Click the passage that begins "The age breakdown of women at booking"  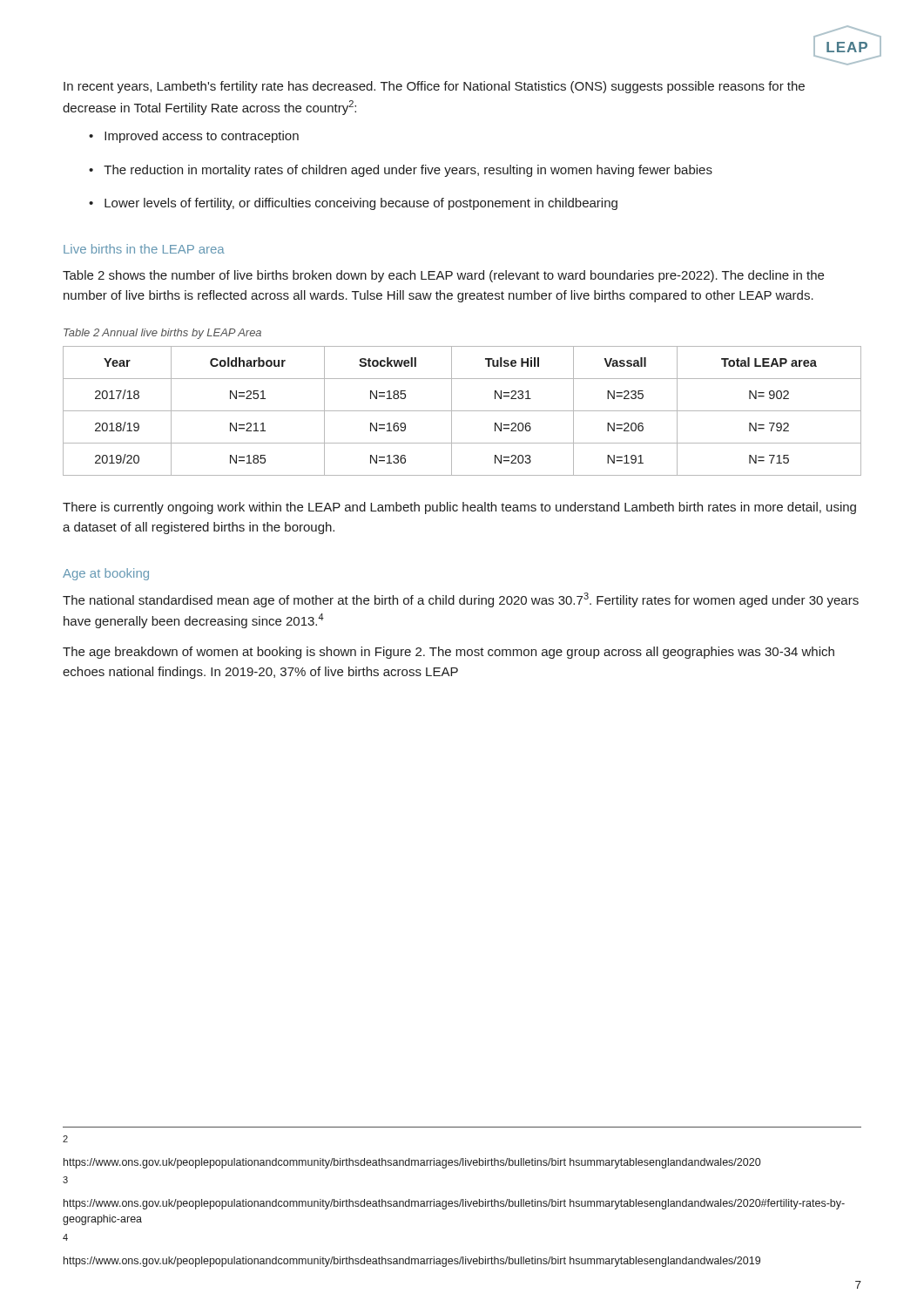[x=462, y=662]
